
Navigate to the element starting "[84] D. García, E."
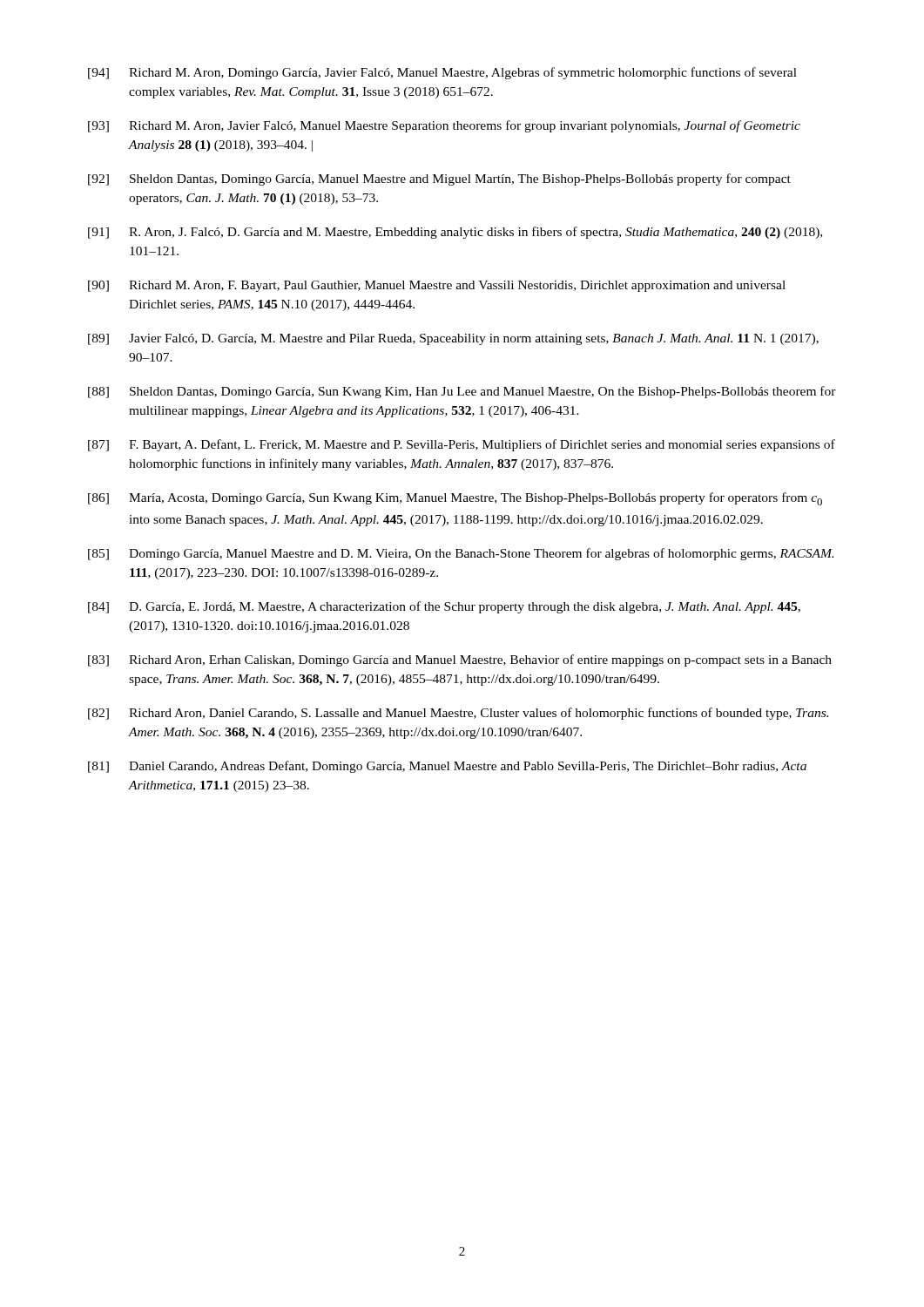(x=462, y=616)
